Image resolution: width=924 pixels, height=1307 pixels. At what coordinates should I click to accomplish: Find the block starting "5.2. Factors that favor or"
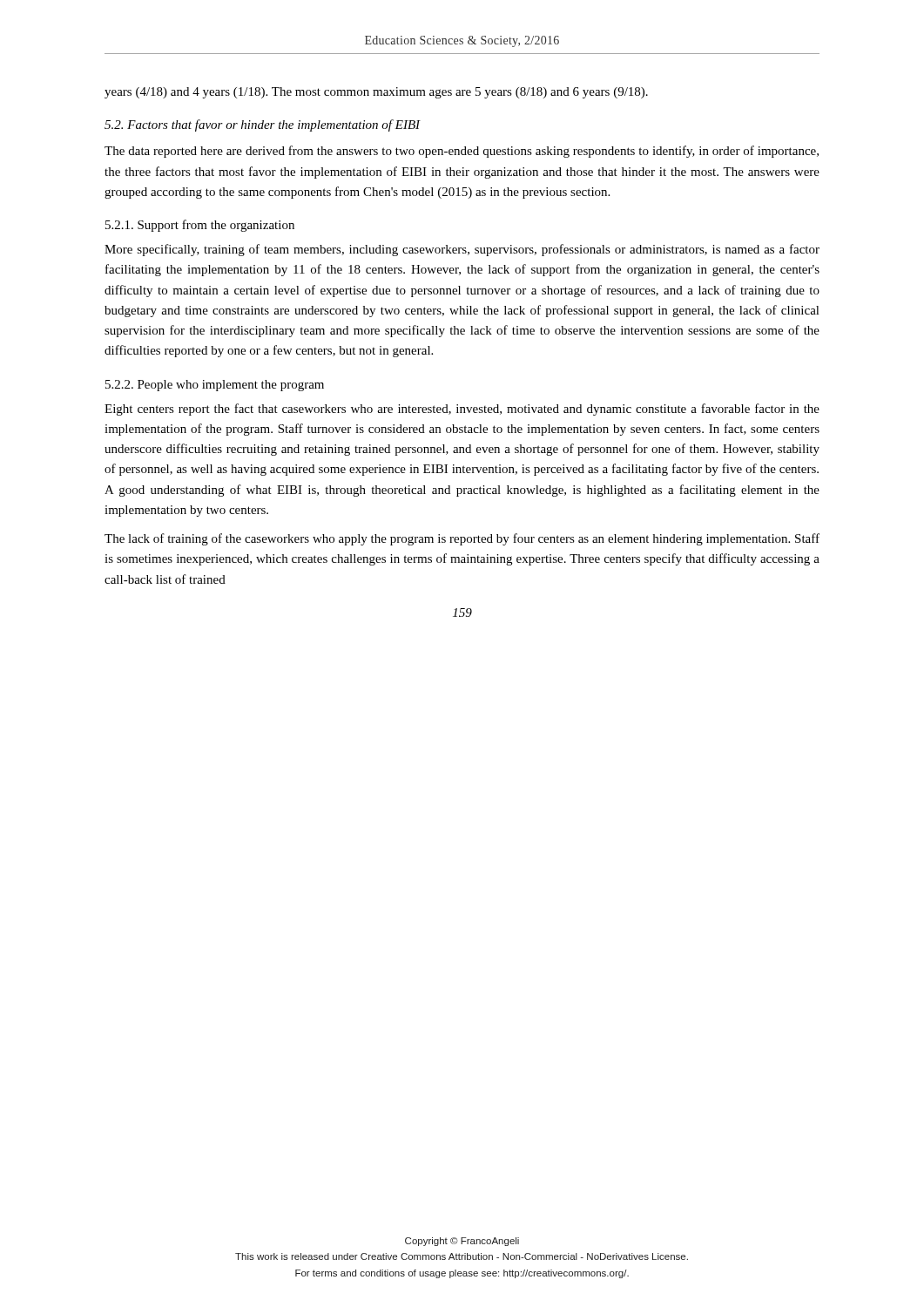click(263, 125)
